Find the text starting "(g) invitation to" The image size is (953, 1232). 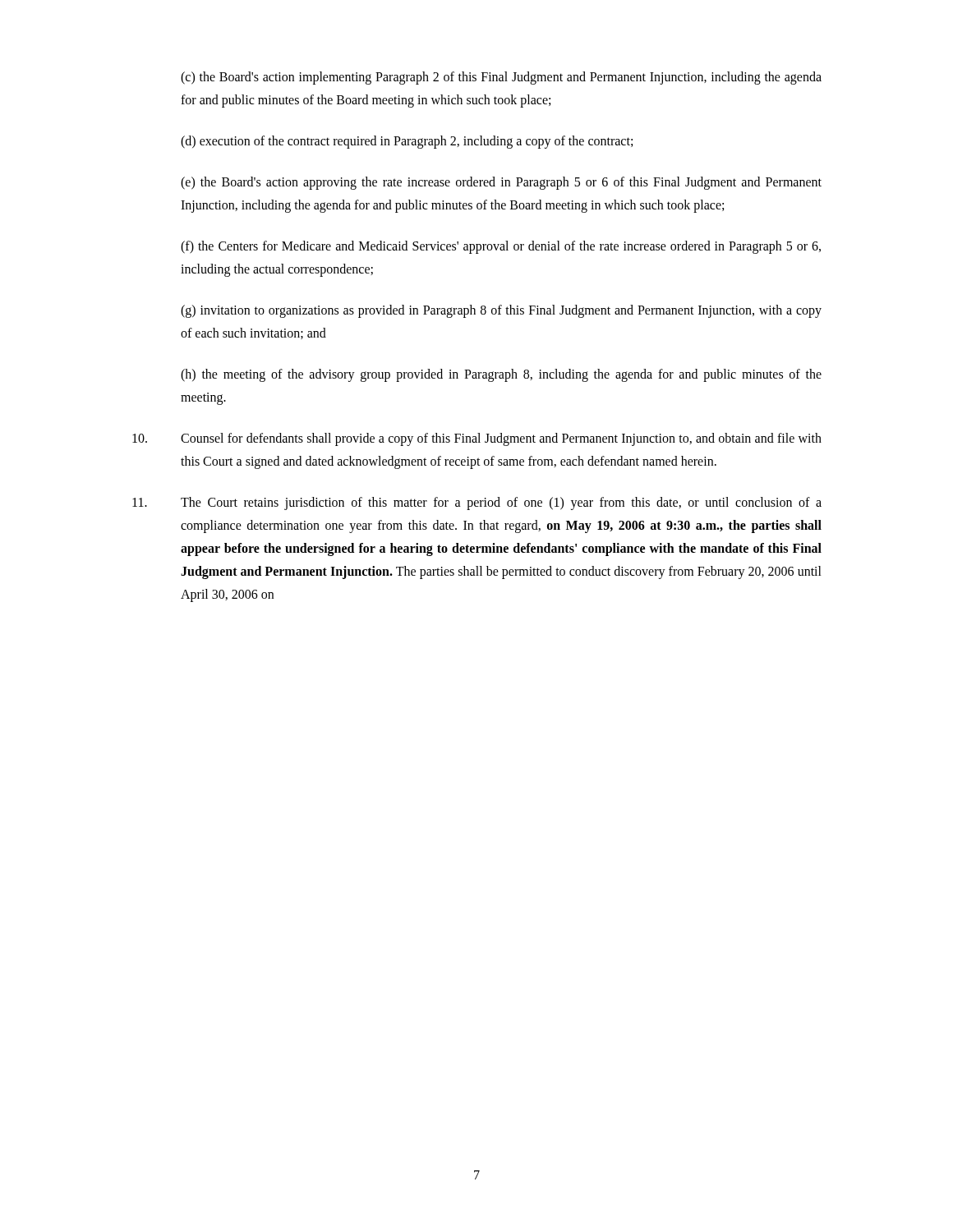pos(501,322)
